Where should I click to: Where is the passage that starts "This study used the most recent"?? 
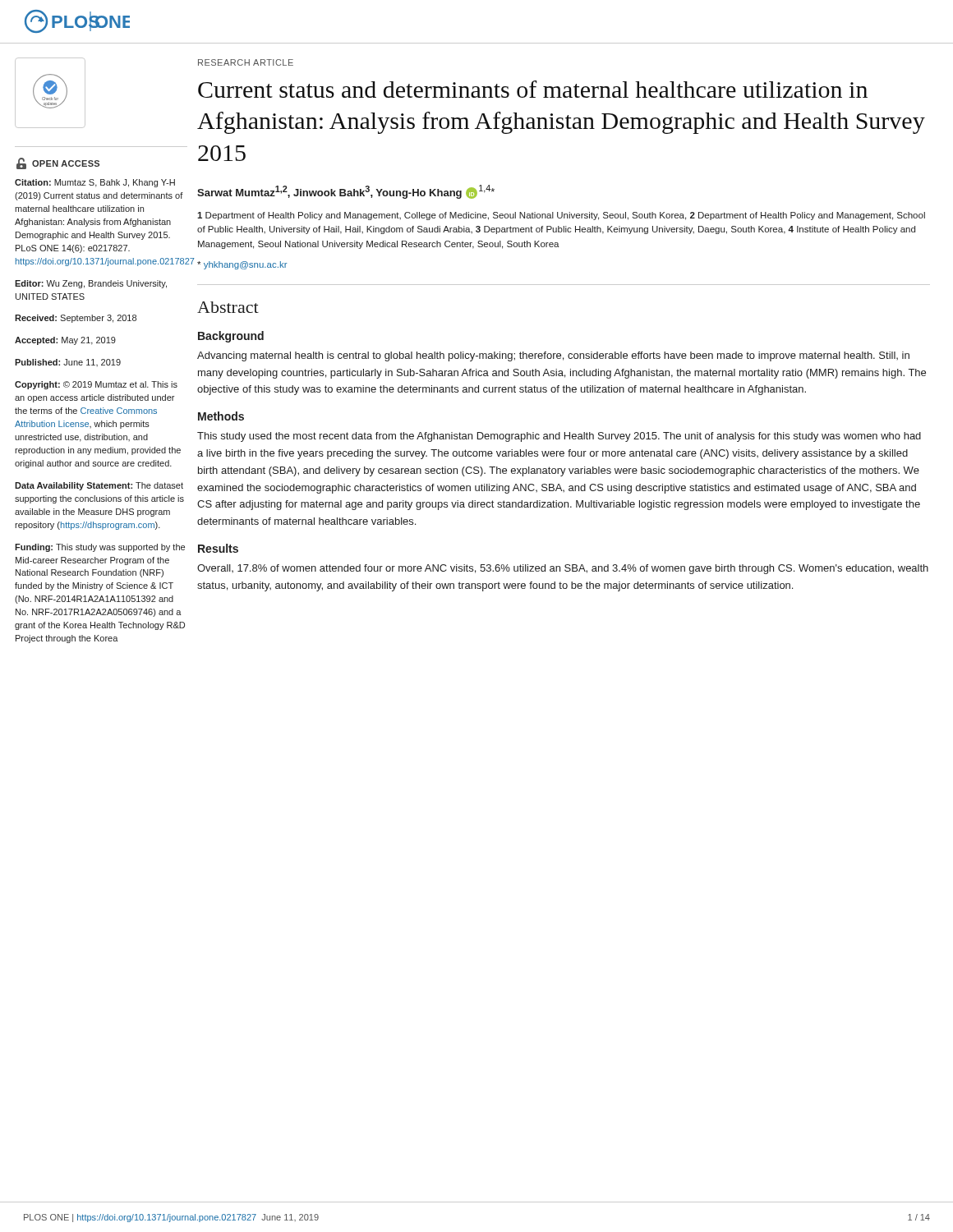pos(559,479)
